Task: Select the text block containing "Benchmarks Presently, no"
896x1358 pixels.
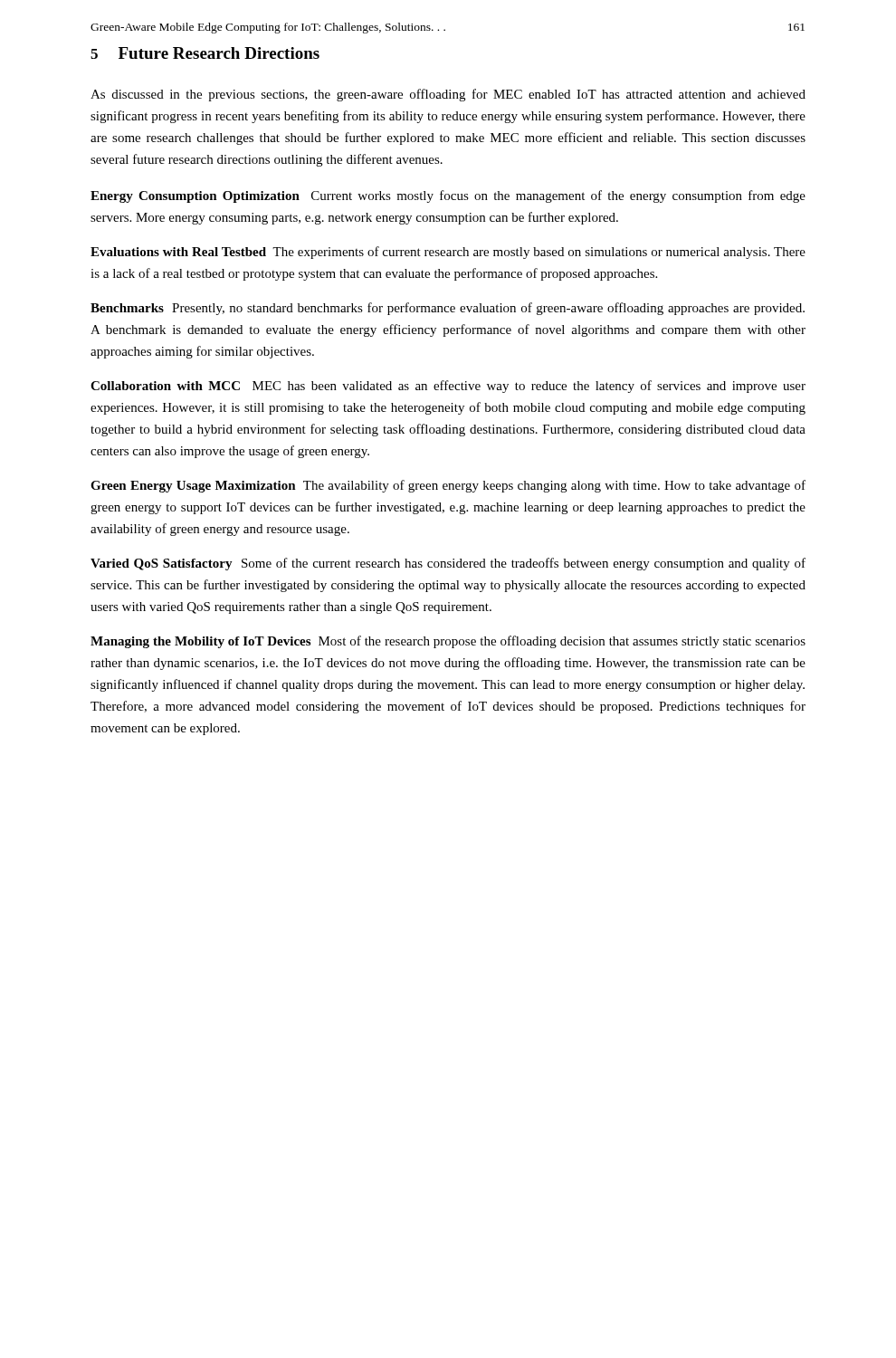Action: point(448,330)
